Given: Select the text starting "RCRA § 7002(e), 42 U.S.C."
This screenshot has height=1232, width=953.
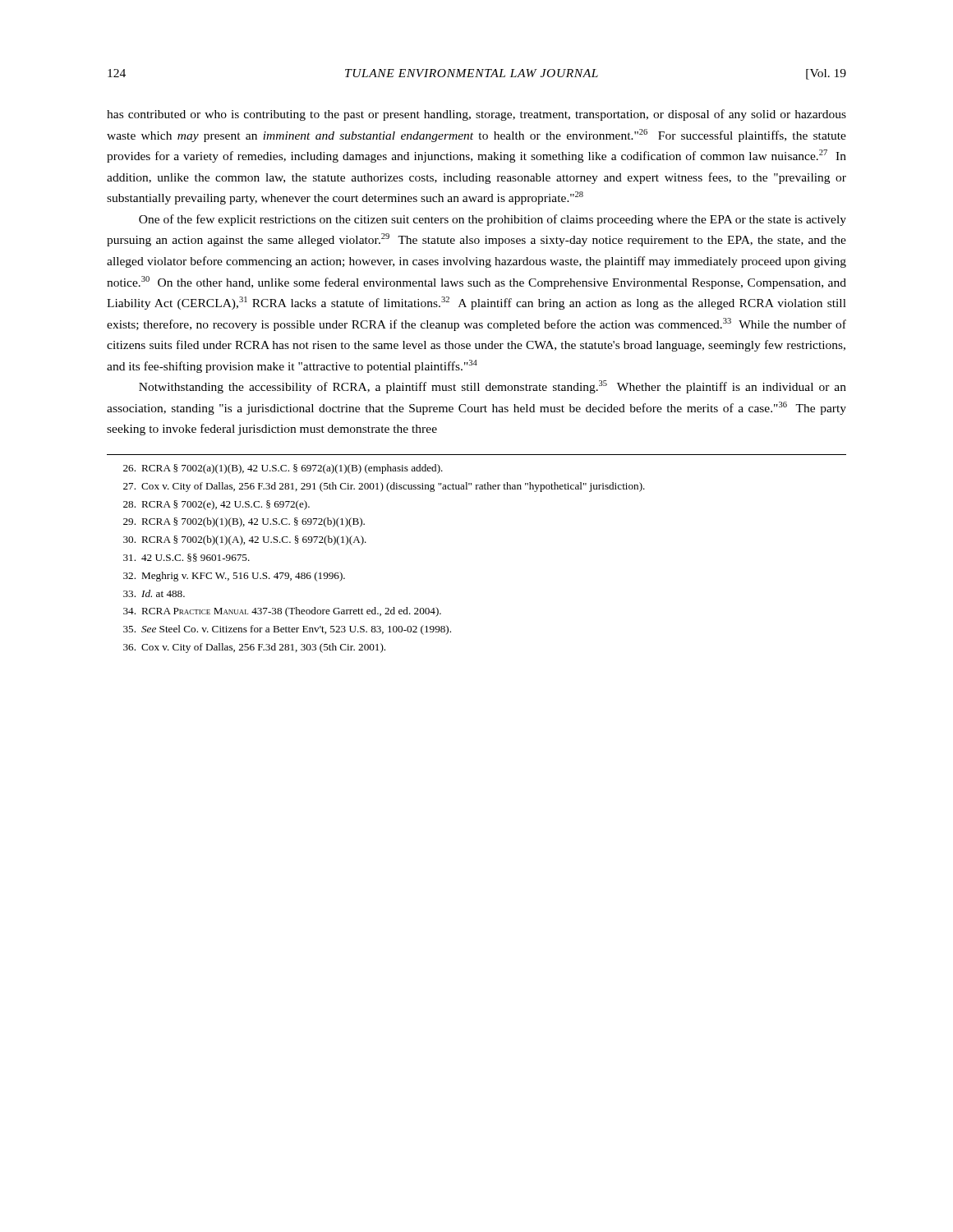Looking at the screenshot, I should (216, 505).
